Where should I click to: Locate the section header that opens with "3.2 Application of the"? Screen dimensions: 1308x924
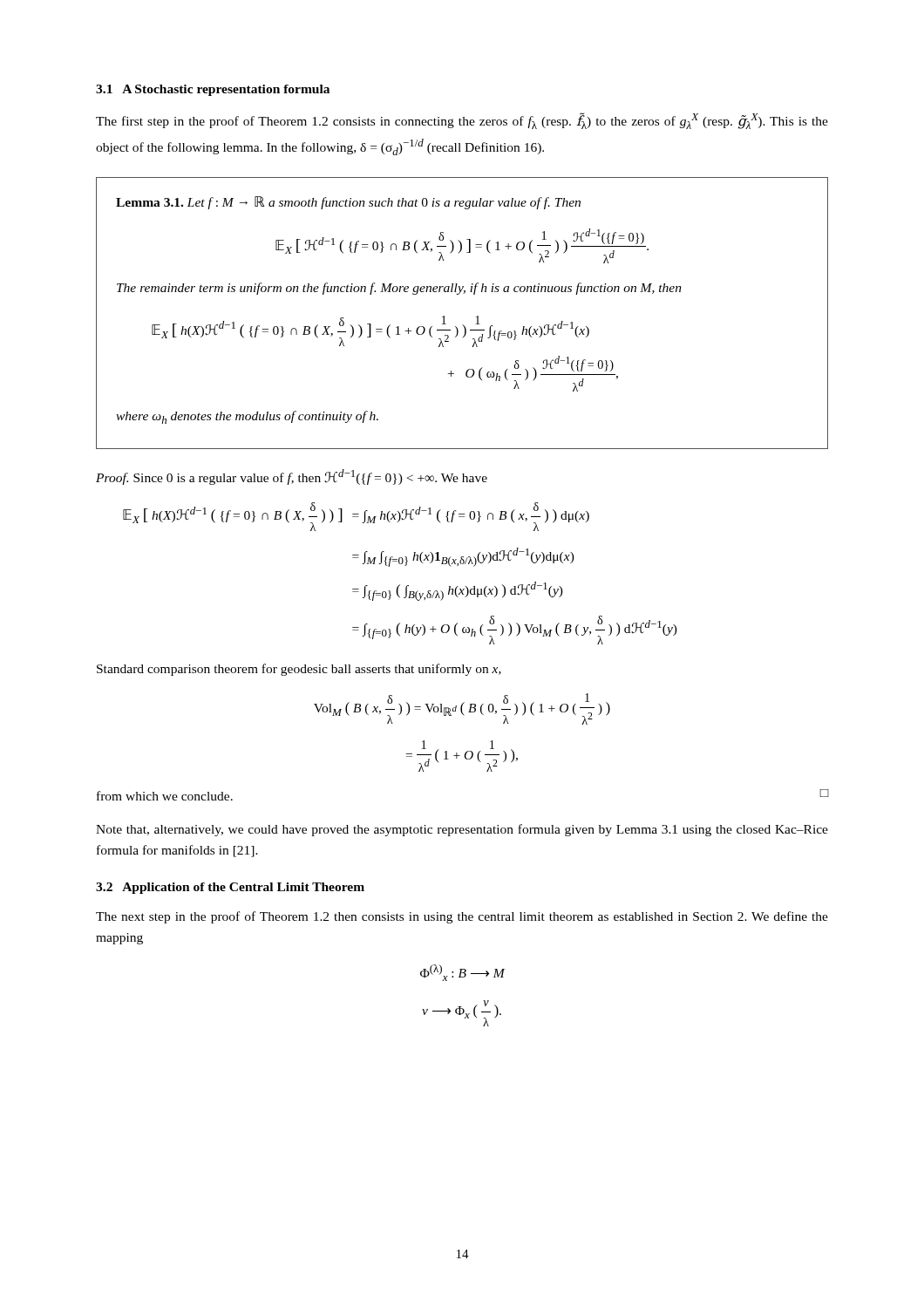tap(230, 887)
